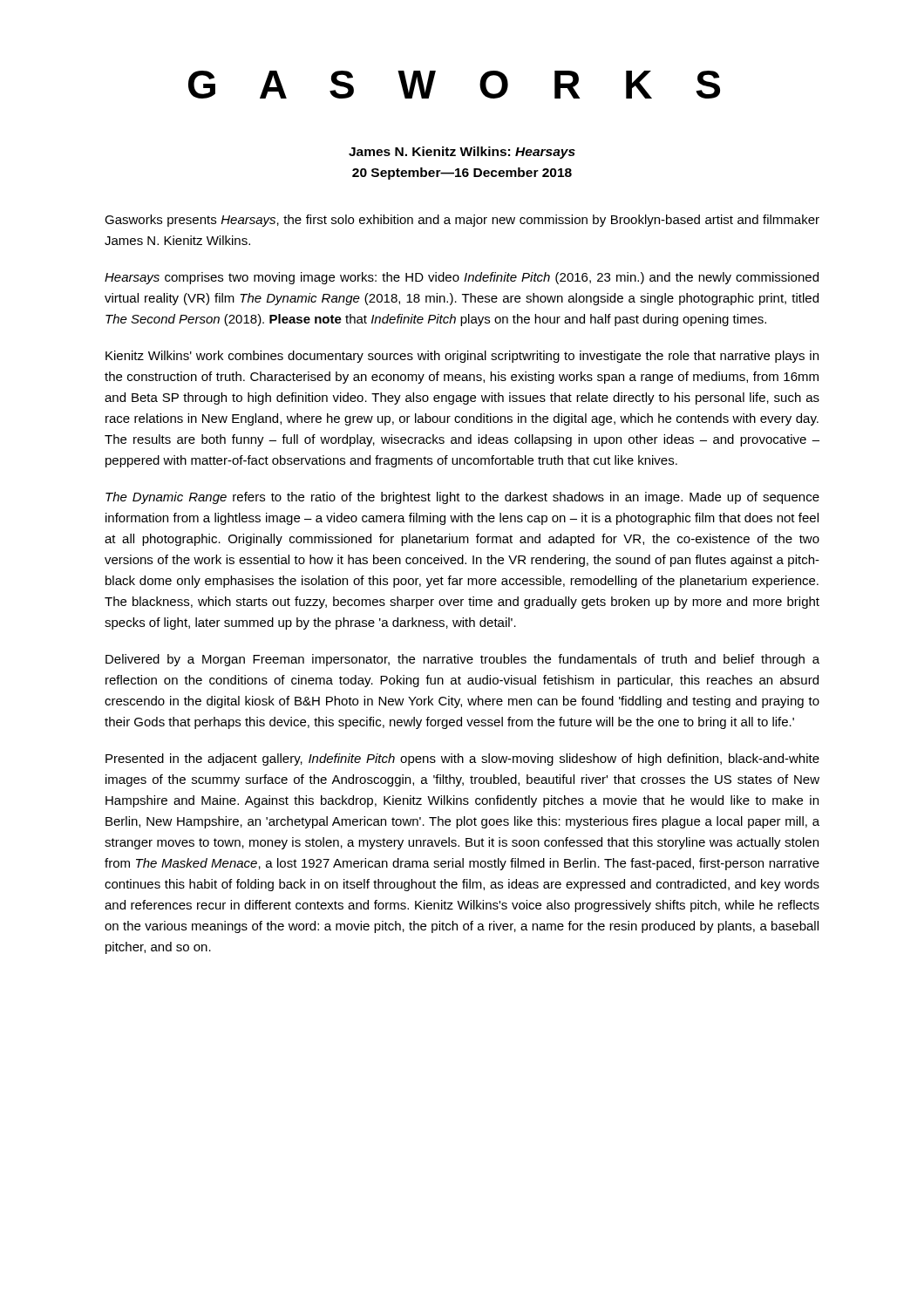Find the passage starting "James N. Kienitz Wilkins: Hearsays 20 September—16 December"
The width and height of the screenshot is (924, 1308).
click(x=462, y=162)
